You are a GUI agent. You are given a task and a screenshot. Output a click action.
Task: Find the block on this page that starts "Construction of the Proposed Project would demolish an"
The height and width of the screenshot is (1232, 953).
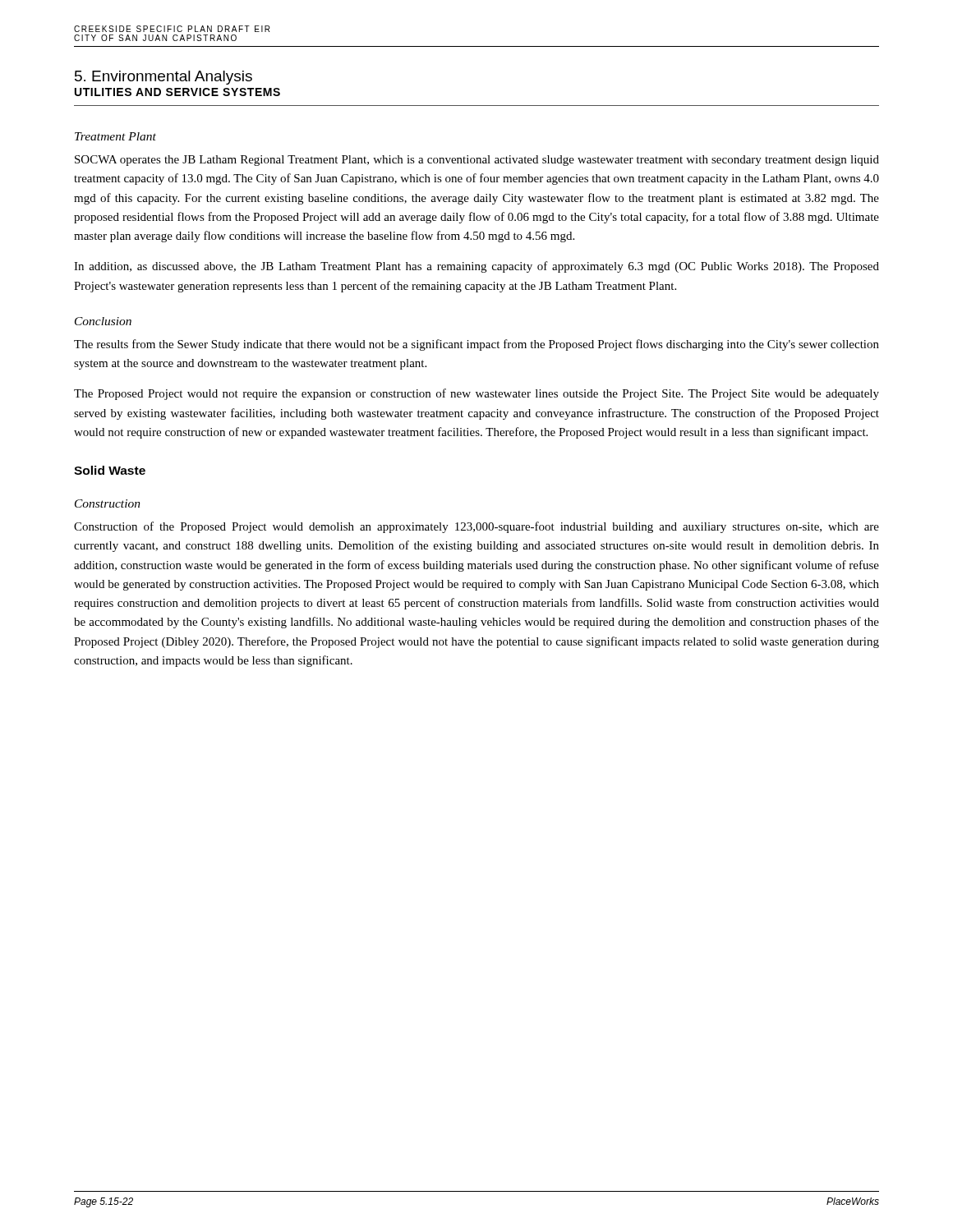[476, 593]
